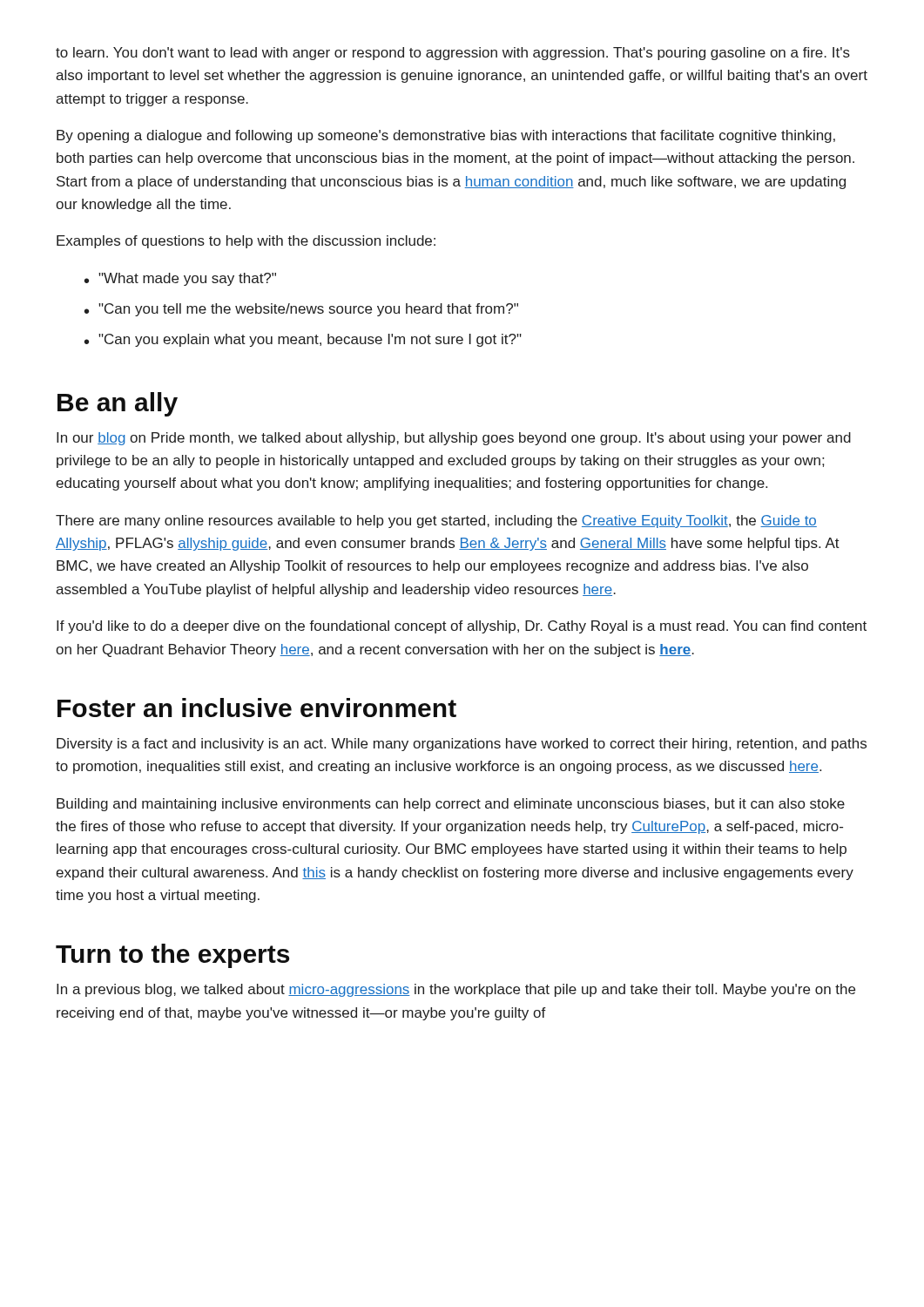This screenshot has width=924, height=1307.
Task: Find the passage starting "In our blog on Pride month, we"
Action: tap(453, 461)
